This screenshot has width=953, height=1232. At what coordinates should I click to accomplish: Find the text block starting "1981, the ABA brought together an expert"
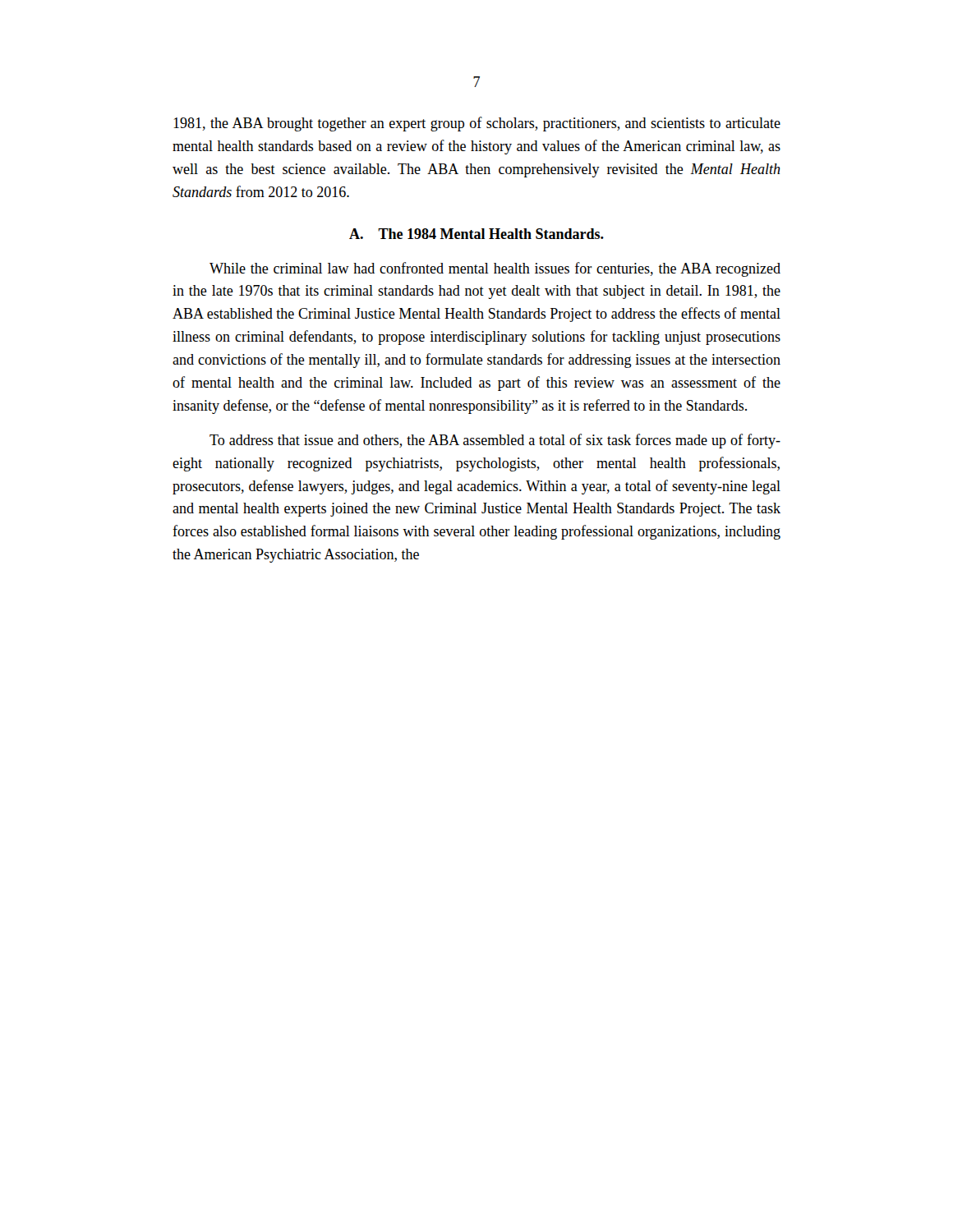pyautogui.click(x=476, y=158)
